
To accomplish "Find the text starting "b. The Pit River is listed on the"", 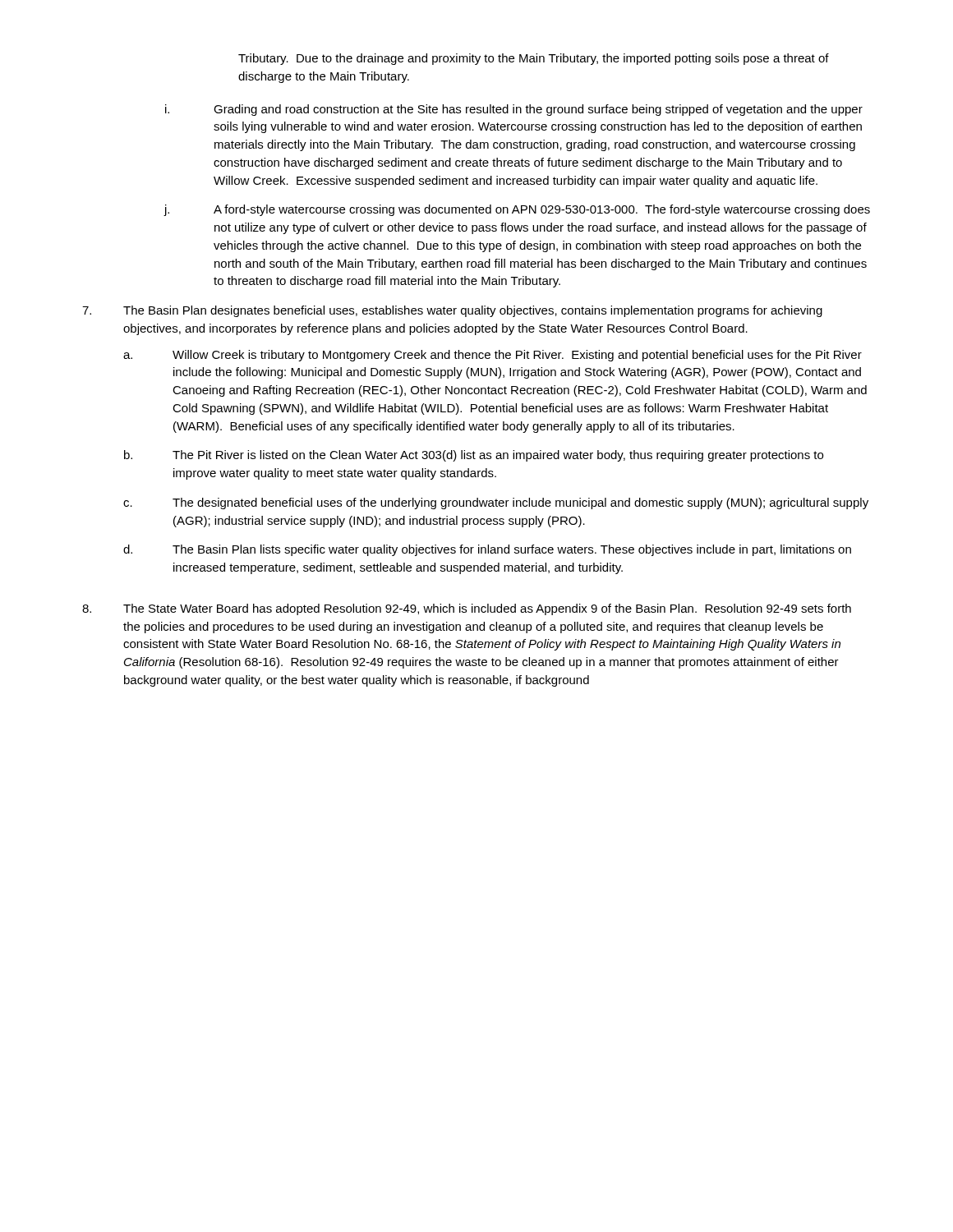I will 497,464.
